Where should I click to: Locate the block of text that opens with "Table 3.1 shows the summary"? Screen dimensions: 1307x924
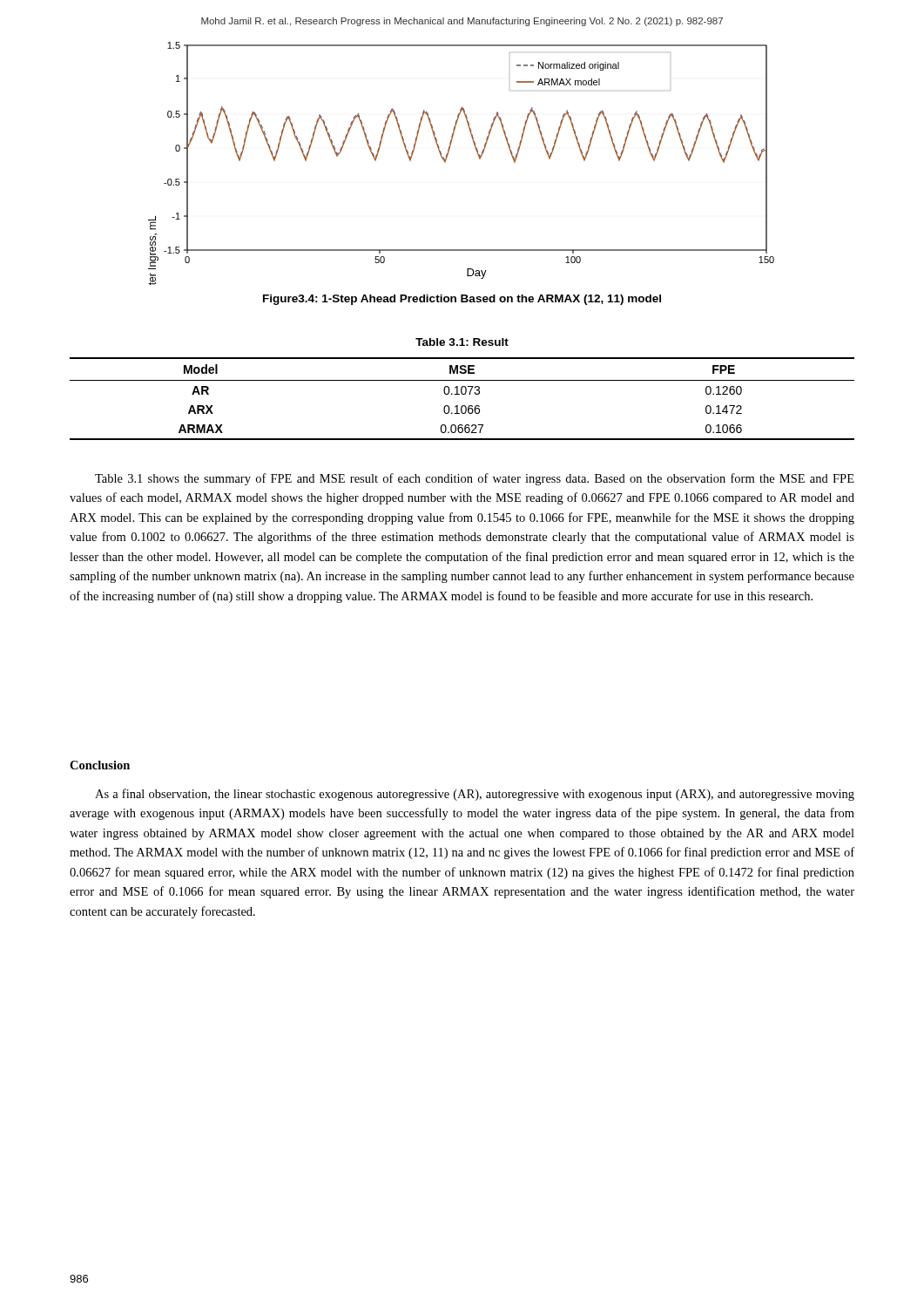[462, 537]
